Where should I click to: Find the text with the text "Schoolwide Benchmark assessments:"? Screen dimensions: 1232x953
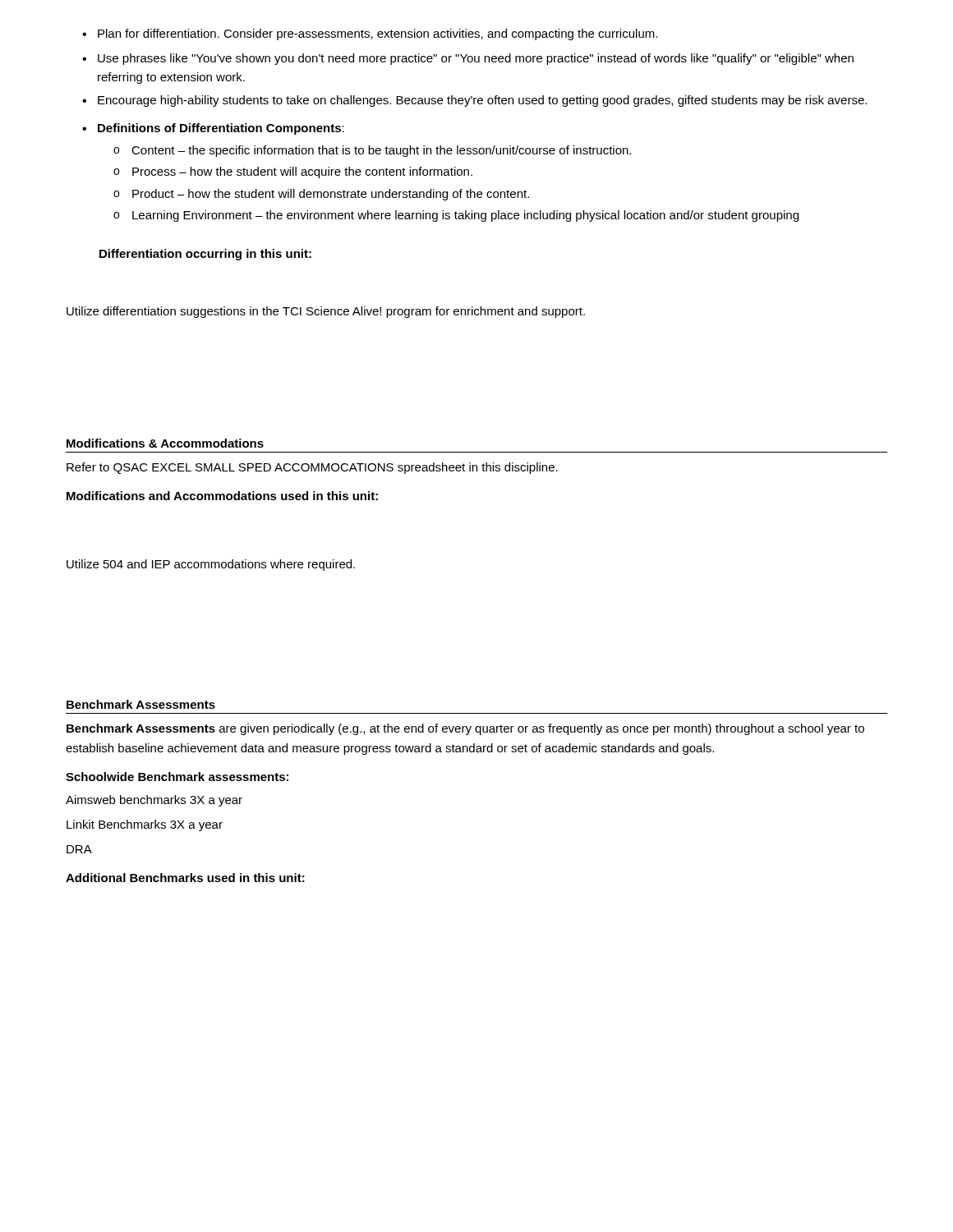pos(178,776)
